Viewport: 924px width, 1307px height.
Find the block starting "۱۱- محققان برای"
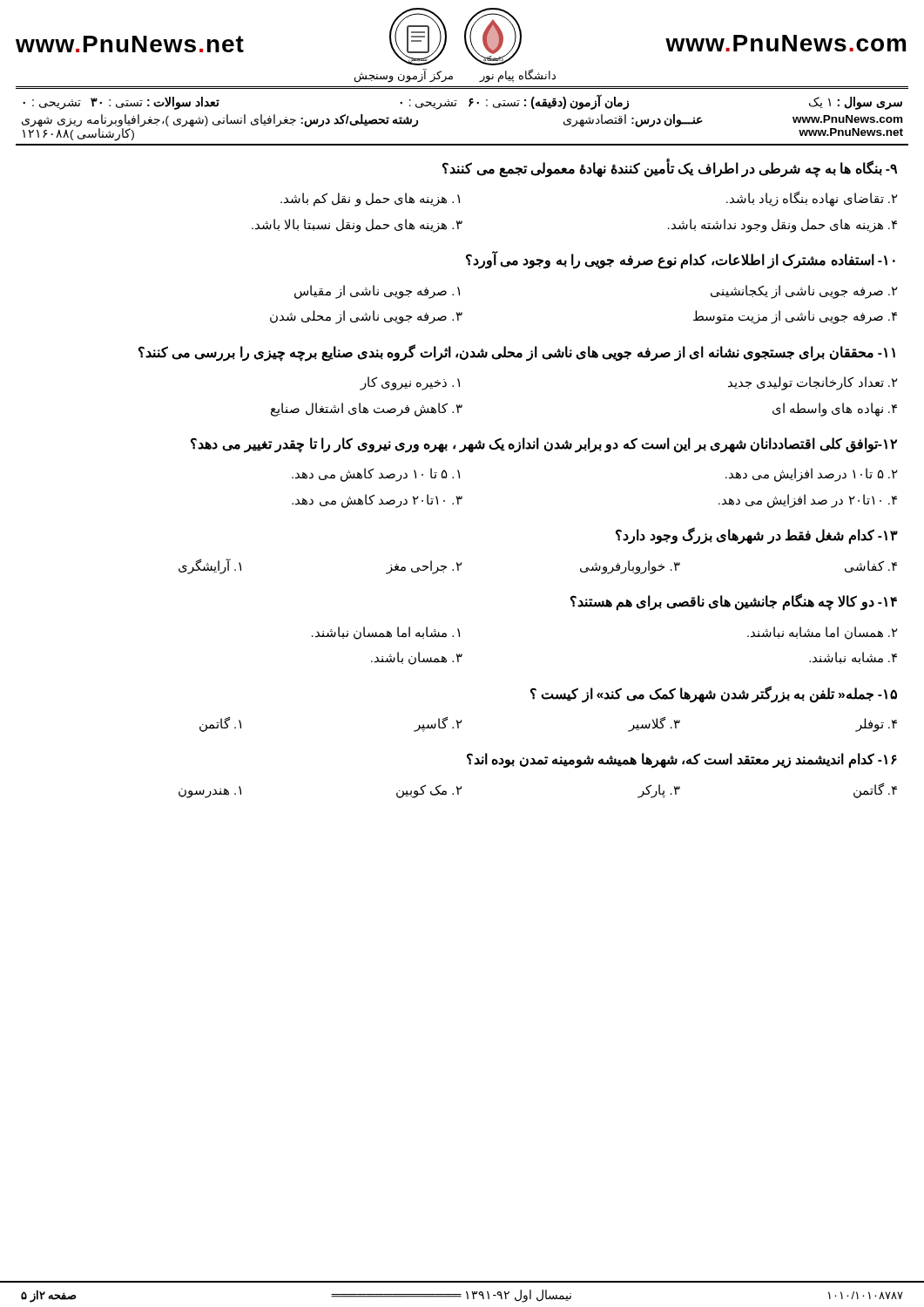click(462, 381)
